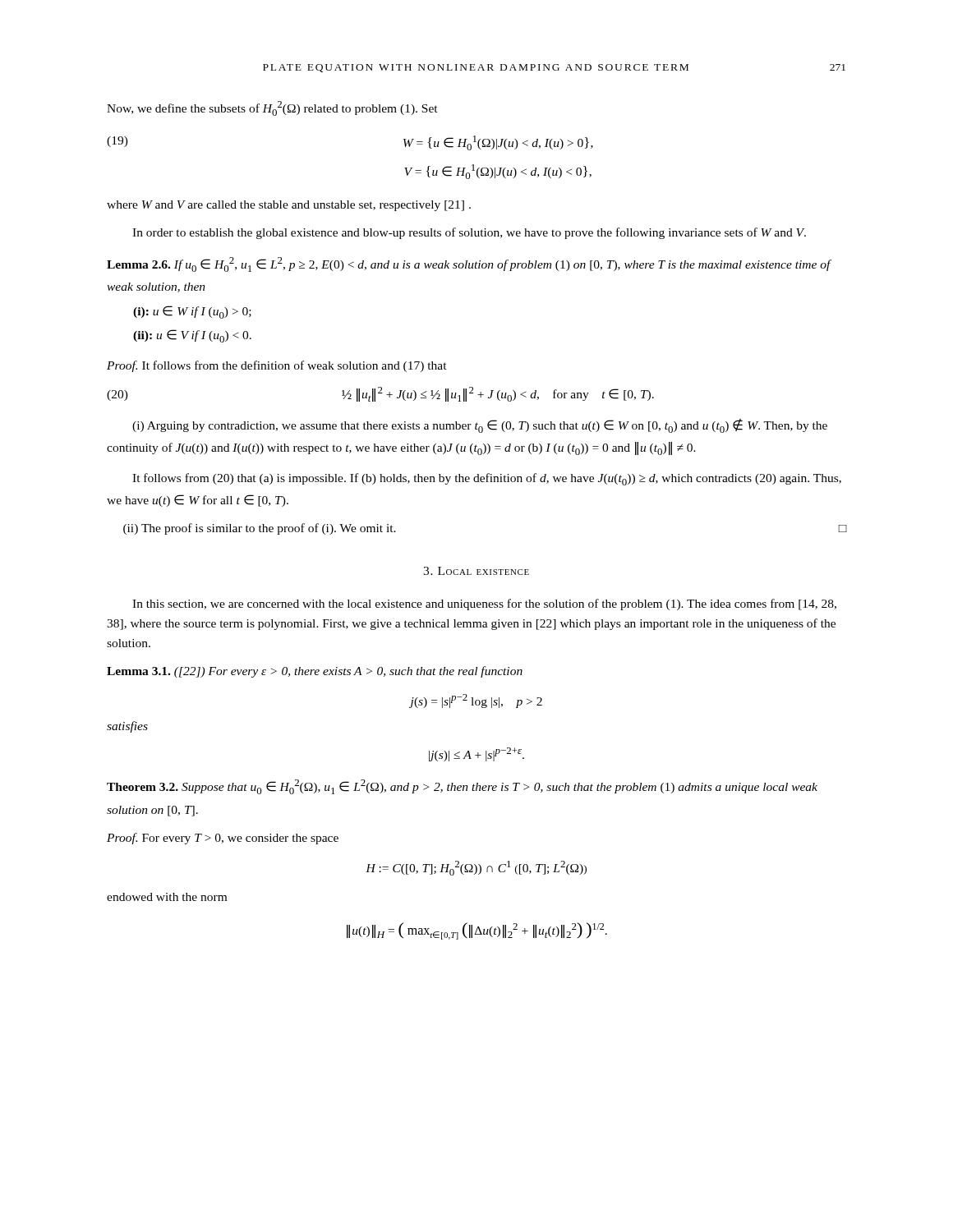
Task: Select the text block starting "j(s) = |s|p−2 log"
Action: click(476, 699)
